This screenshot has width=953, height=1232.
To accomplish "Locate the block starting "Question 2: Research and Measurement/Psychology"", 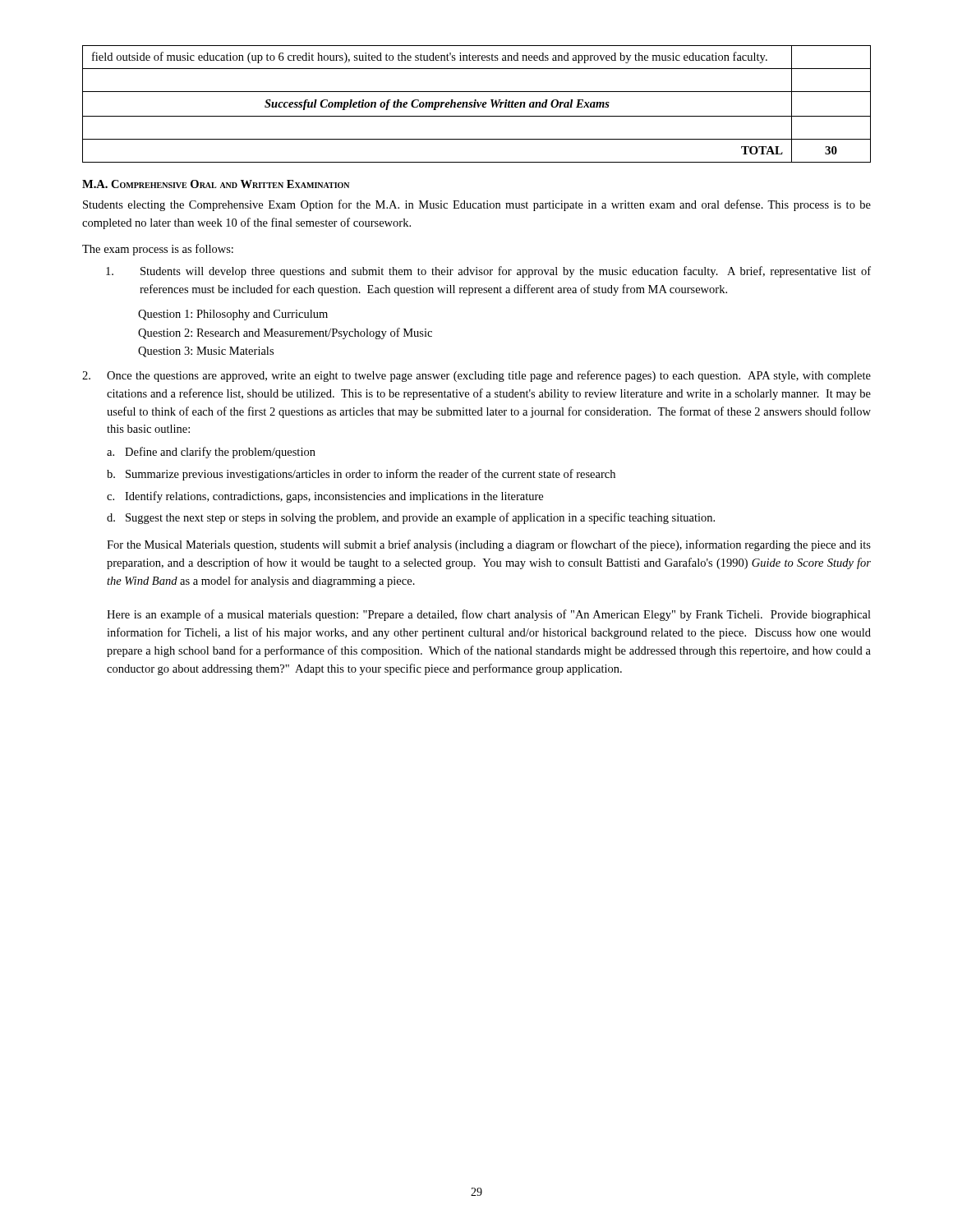I will pos(285,332).
